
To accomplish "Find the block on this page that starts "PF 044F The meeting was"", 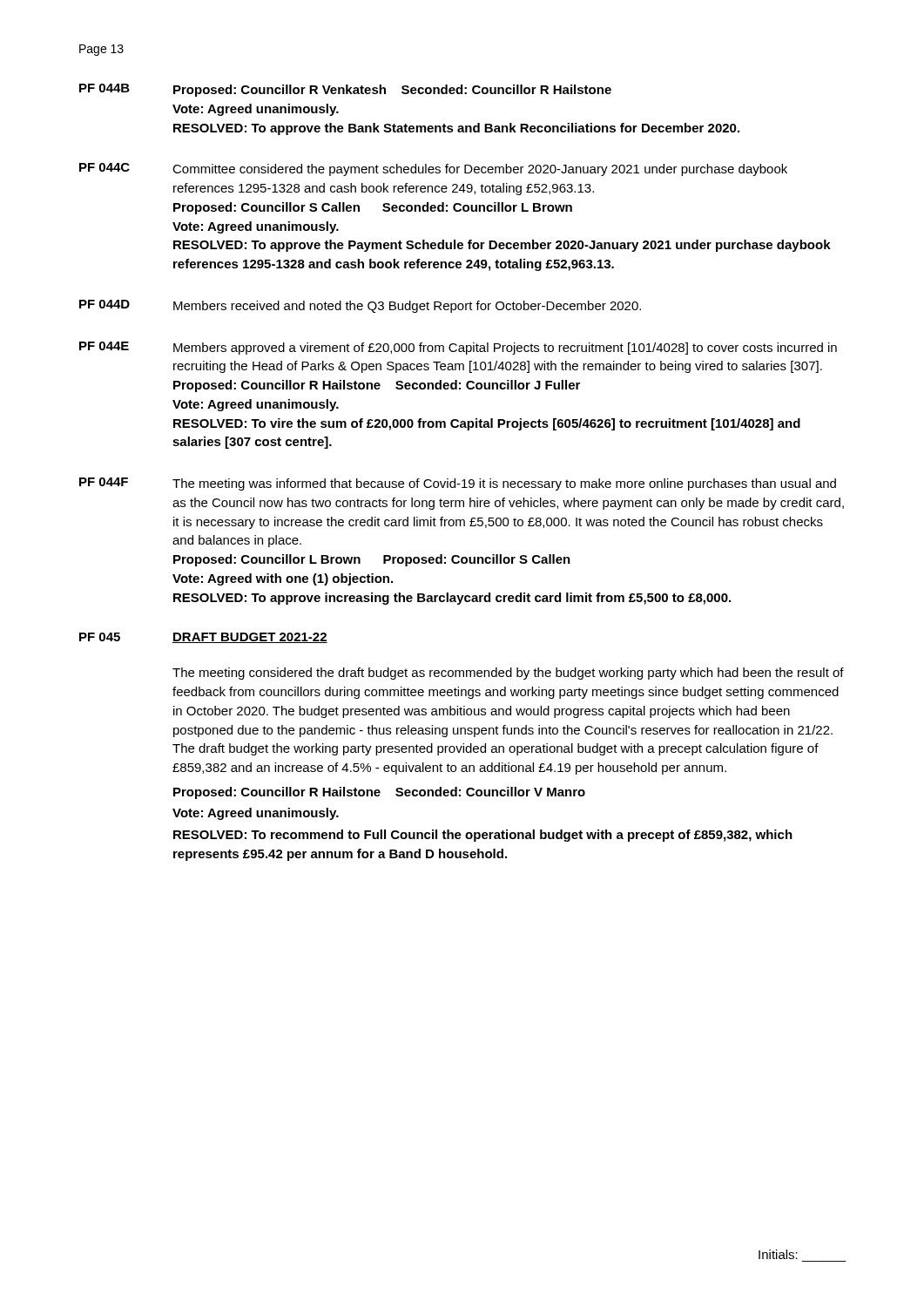I will pos(458,484).
